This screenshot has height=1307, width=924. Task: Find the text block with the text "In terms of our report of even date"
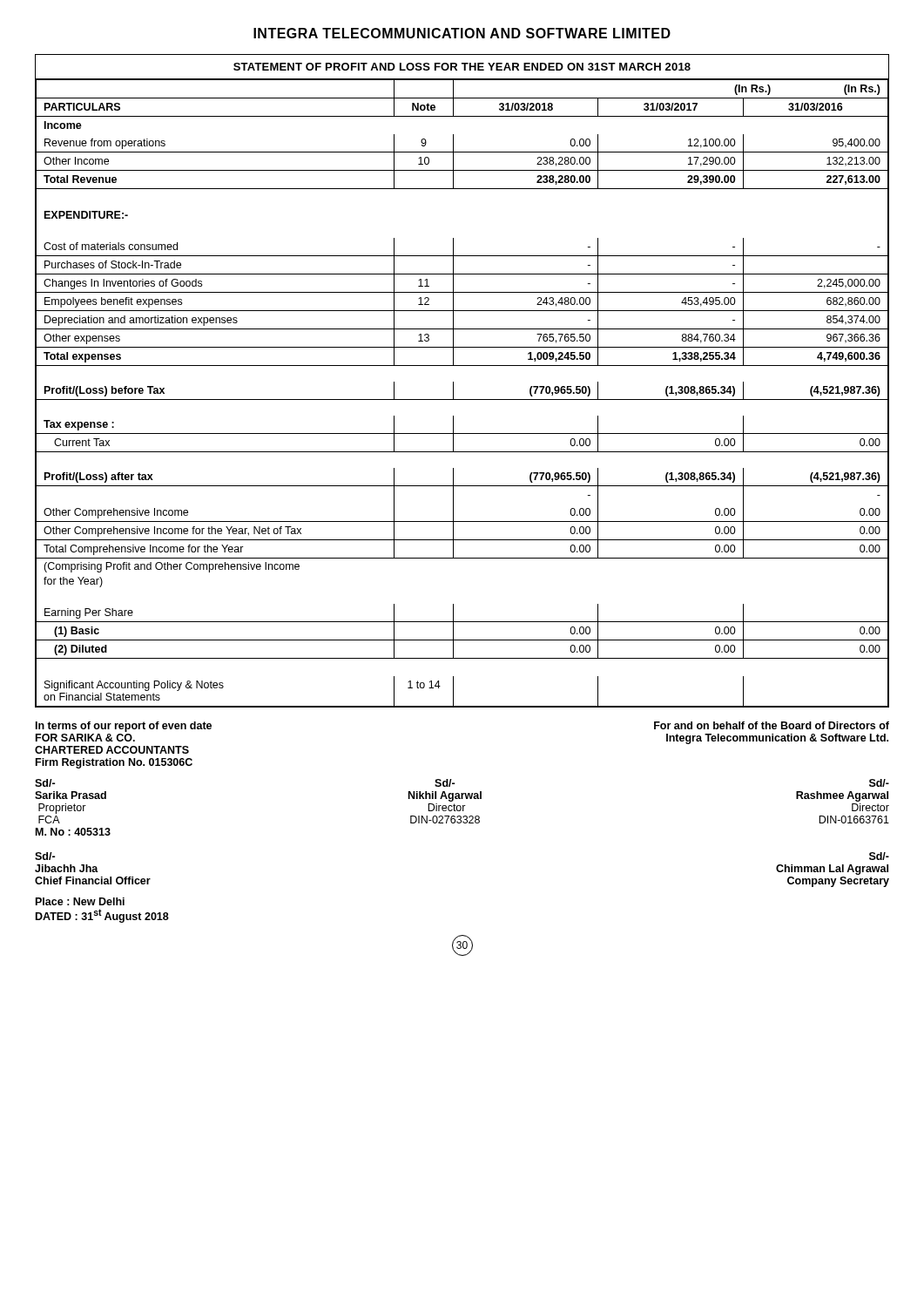(x=123, y=744)
